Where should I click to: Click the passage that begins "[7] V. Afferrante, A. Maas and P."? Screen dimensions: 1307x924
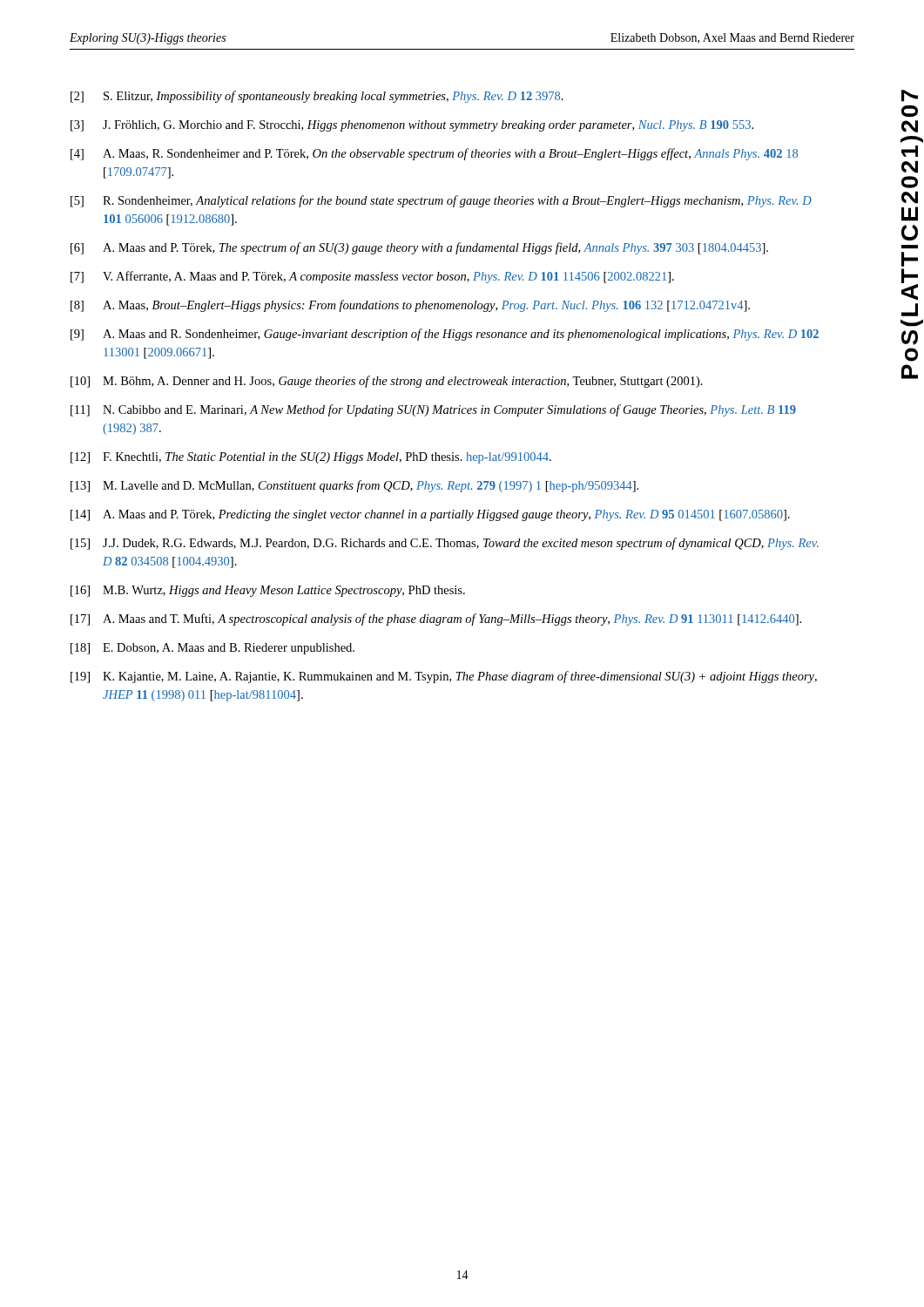[449, 277]
